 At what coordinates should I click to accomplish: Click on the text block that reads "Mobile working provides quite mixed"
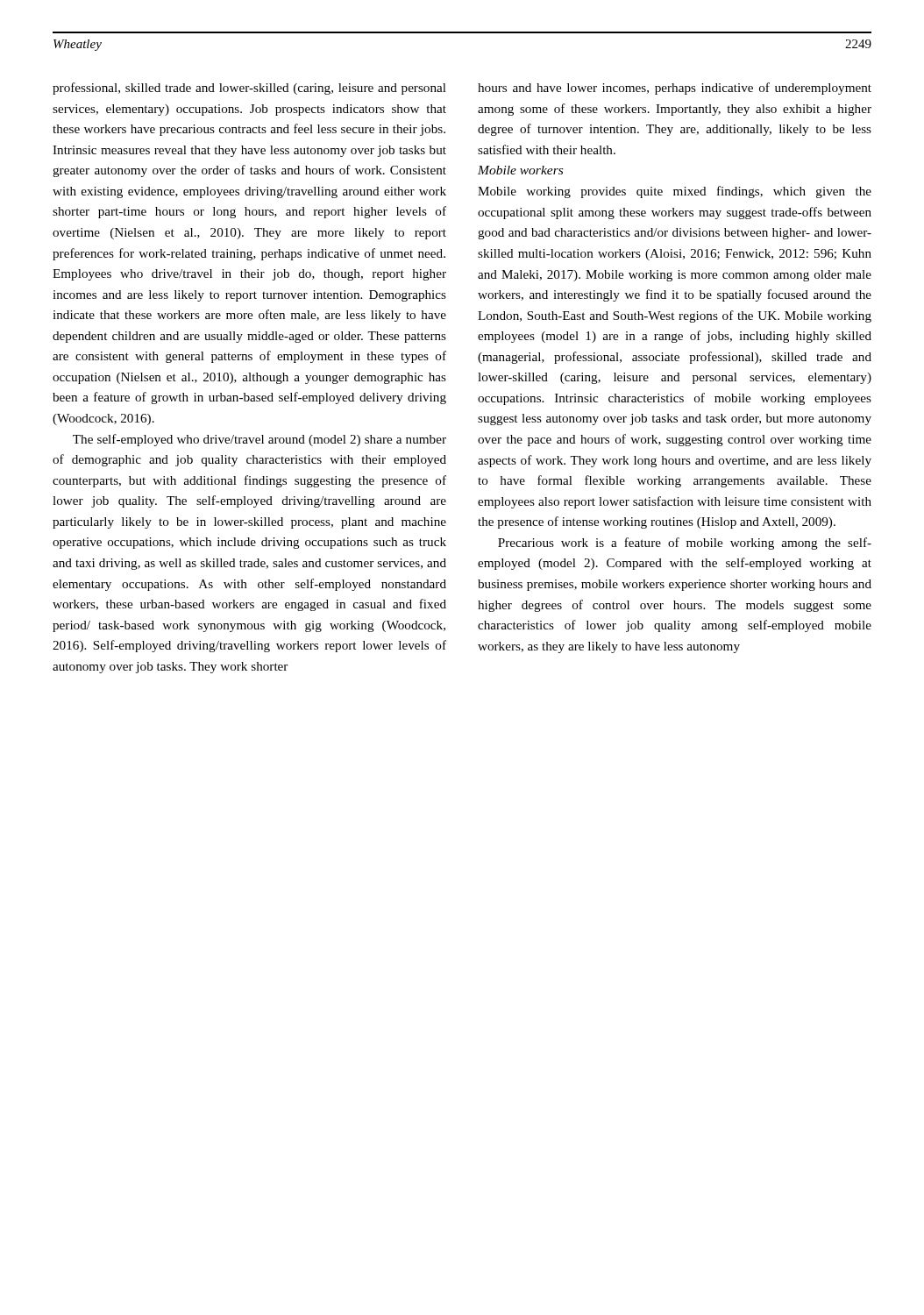[x=675, y=418]
